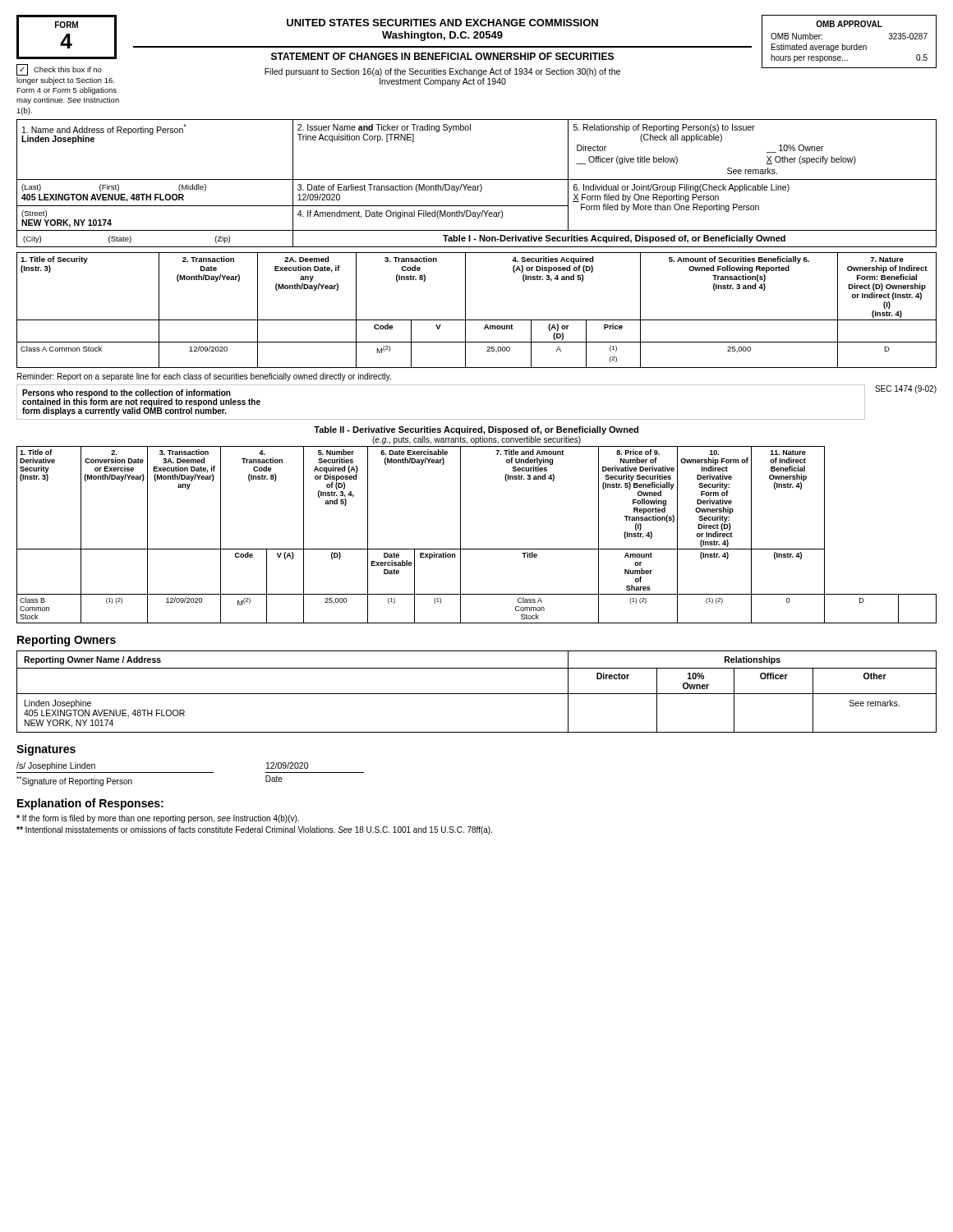The height and width of the screenshot is (1232, 953).
Task: Point to the text block starting "Reporting Owners"
Action: (66, 640)
